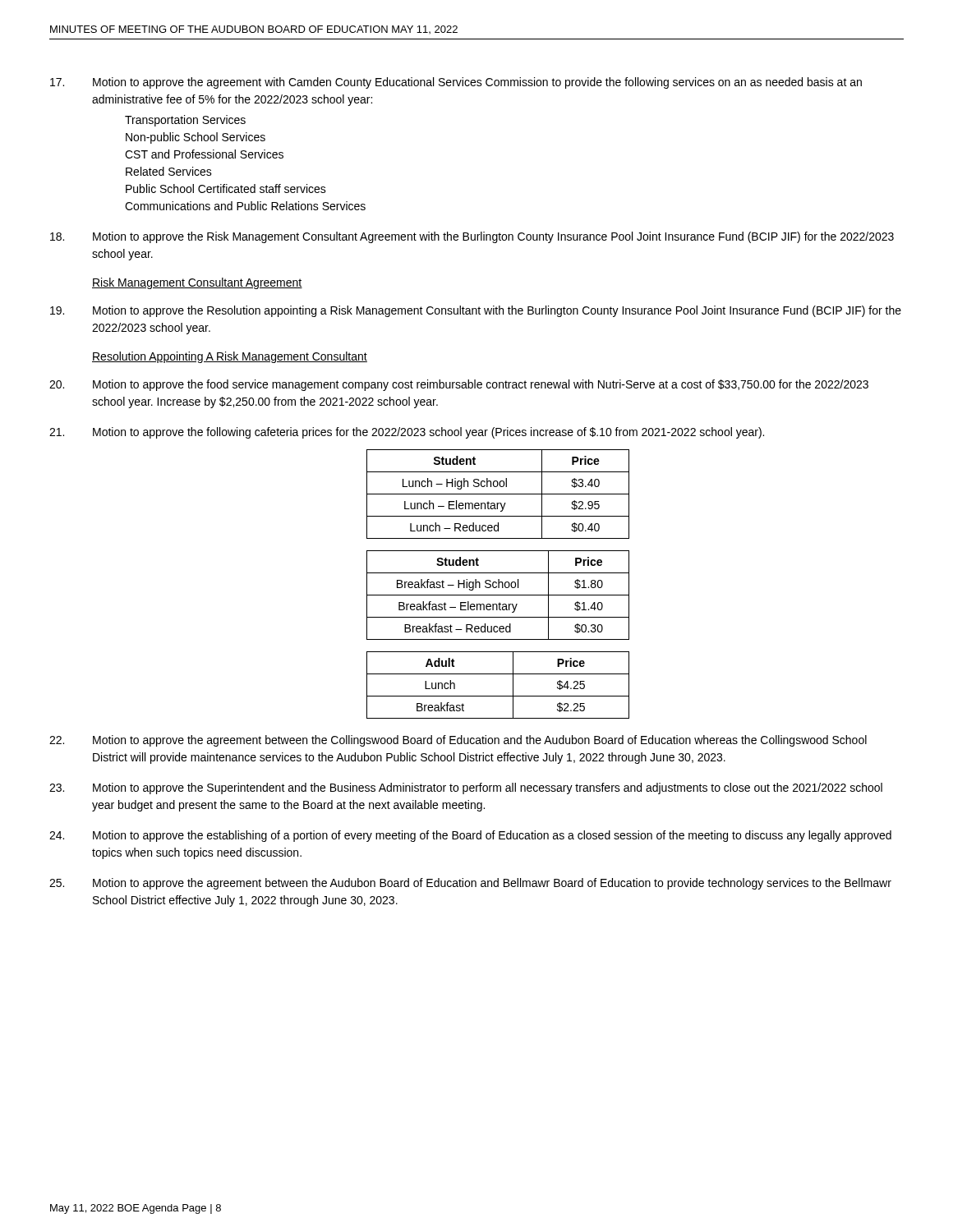Click on the table containing "$4.25"
Viewport: 953px width, 1232px height.
coord(498,685)
